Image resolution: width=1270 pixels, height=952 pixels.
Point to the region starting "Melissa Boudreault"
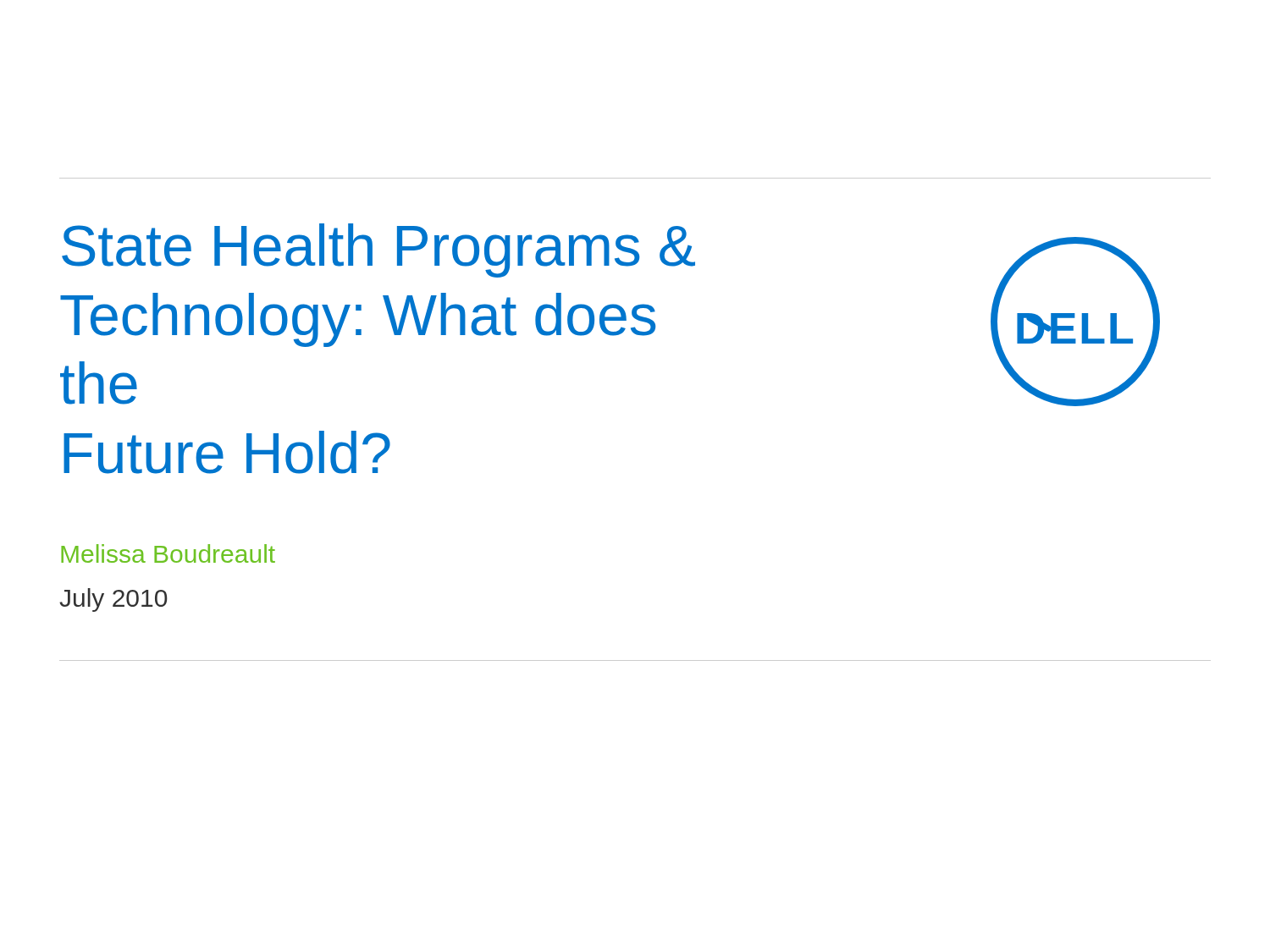click(x=167, y=554)
